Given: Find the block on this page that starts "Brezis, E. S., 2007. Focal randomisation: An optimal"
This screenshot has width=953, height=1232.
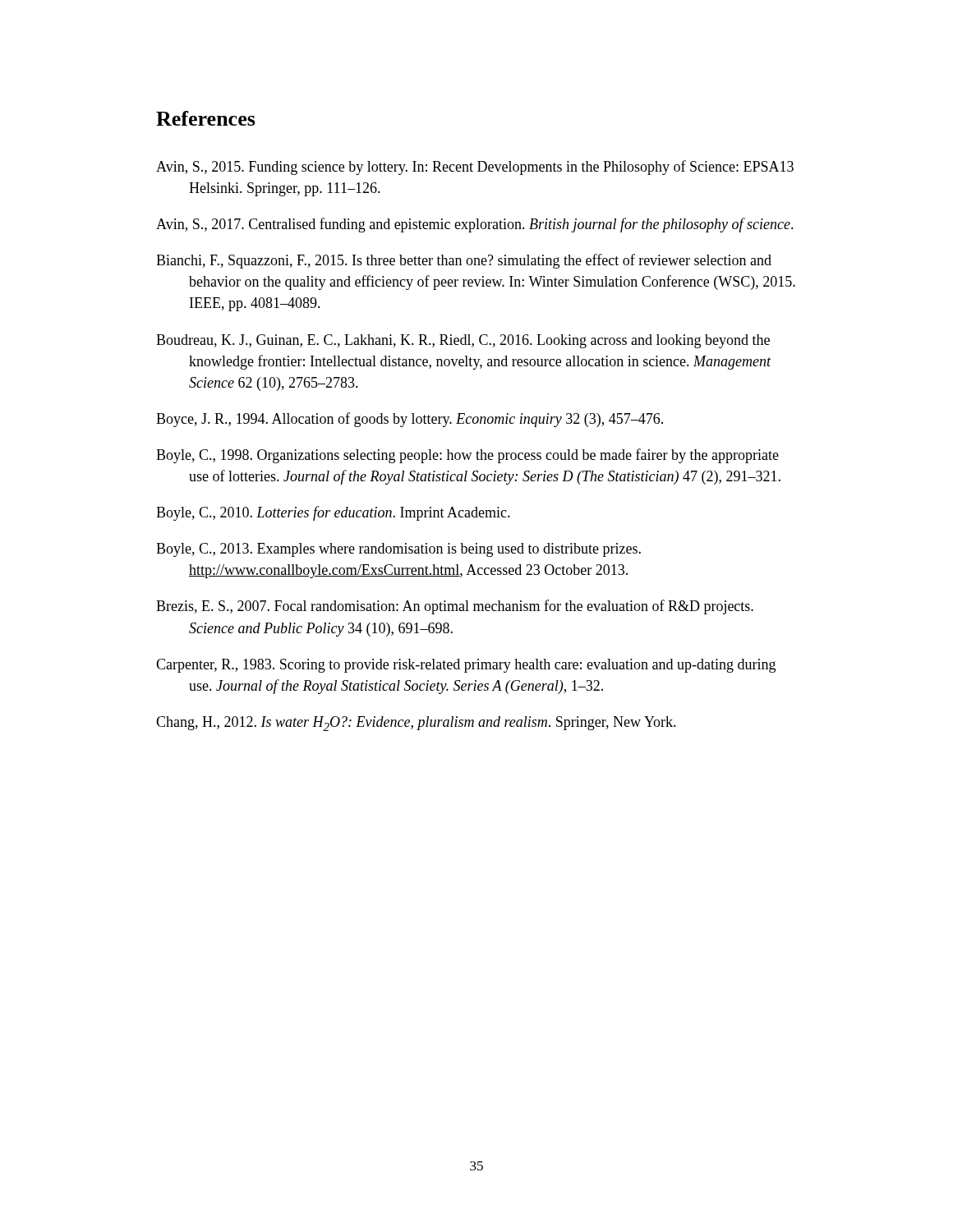Looking at the screenshot, I should 455,617.
